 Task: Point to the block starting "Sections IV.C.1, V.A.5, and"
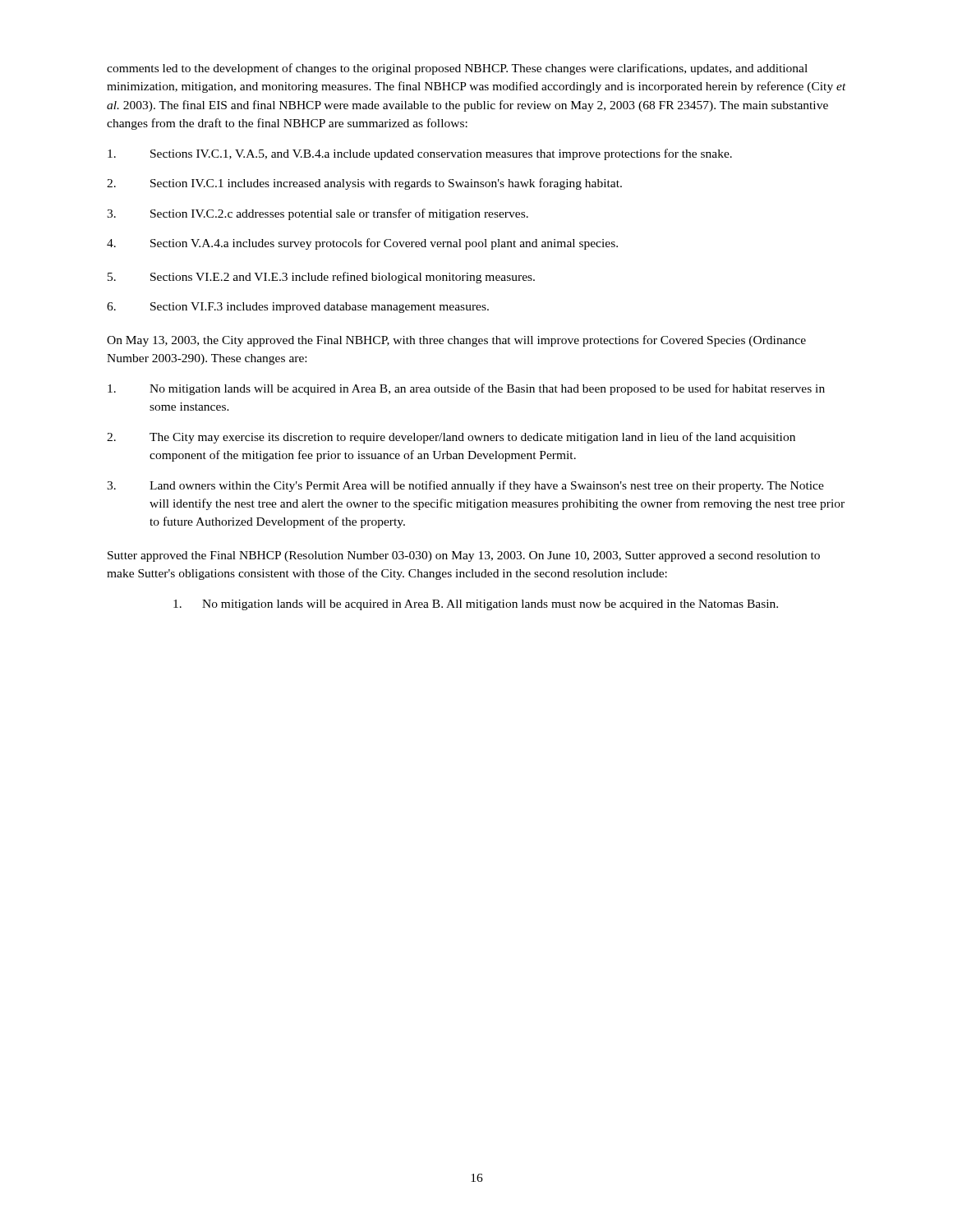click(476, 154)
